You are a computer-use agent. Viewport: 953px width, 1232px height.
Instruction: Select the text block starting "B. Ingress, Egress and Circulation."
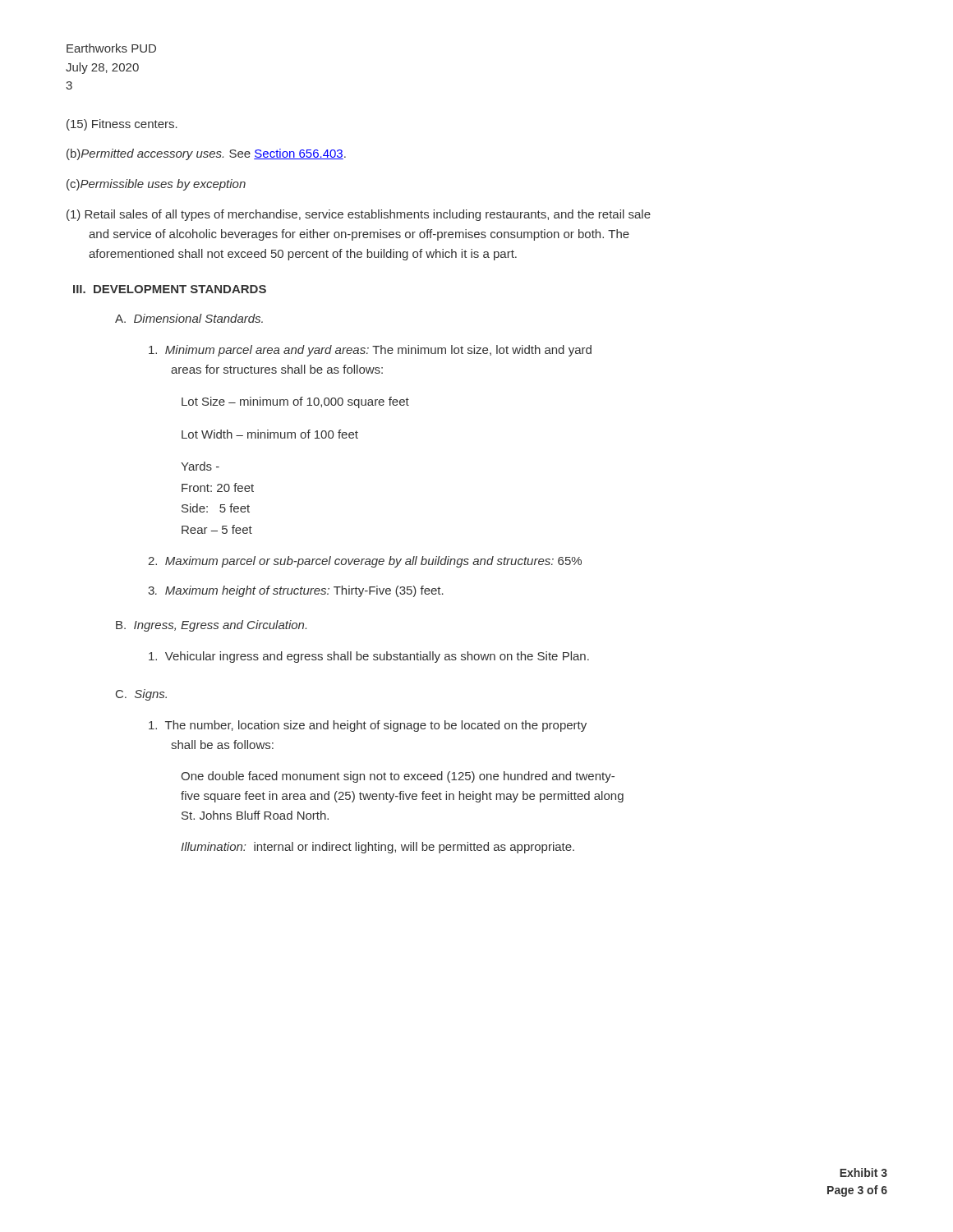pyautogui.click(x=212, y=625)
